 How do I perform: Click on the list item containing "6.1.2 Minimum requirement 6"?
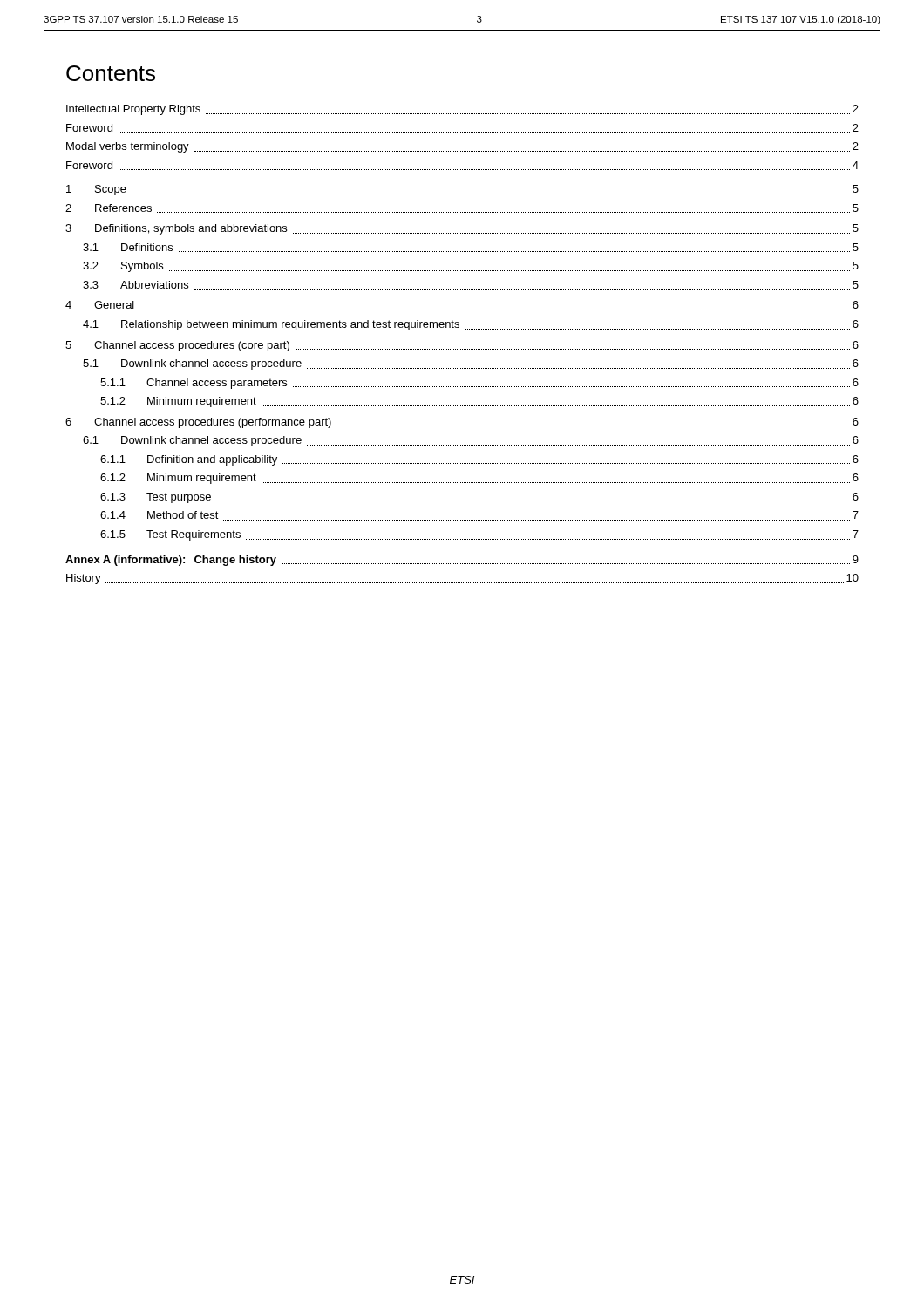pos(479,478)
